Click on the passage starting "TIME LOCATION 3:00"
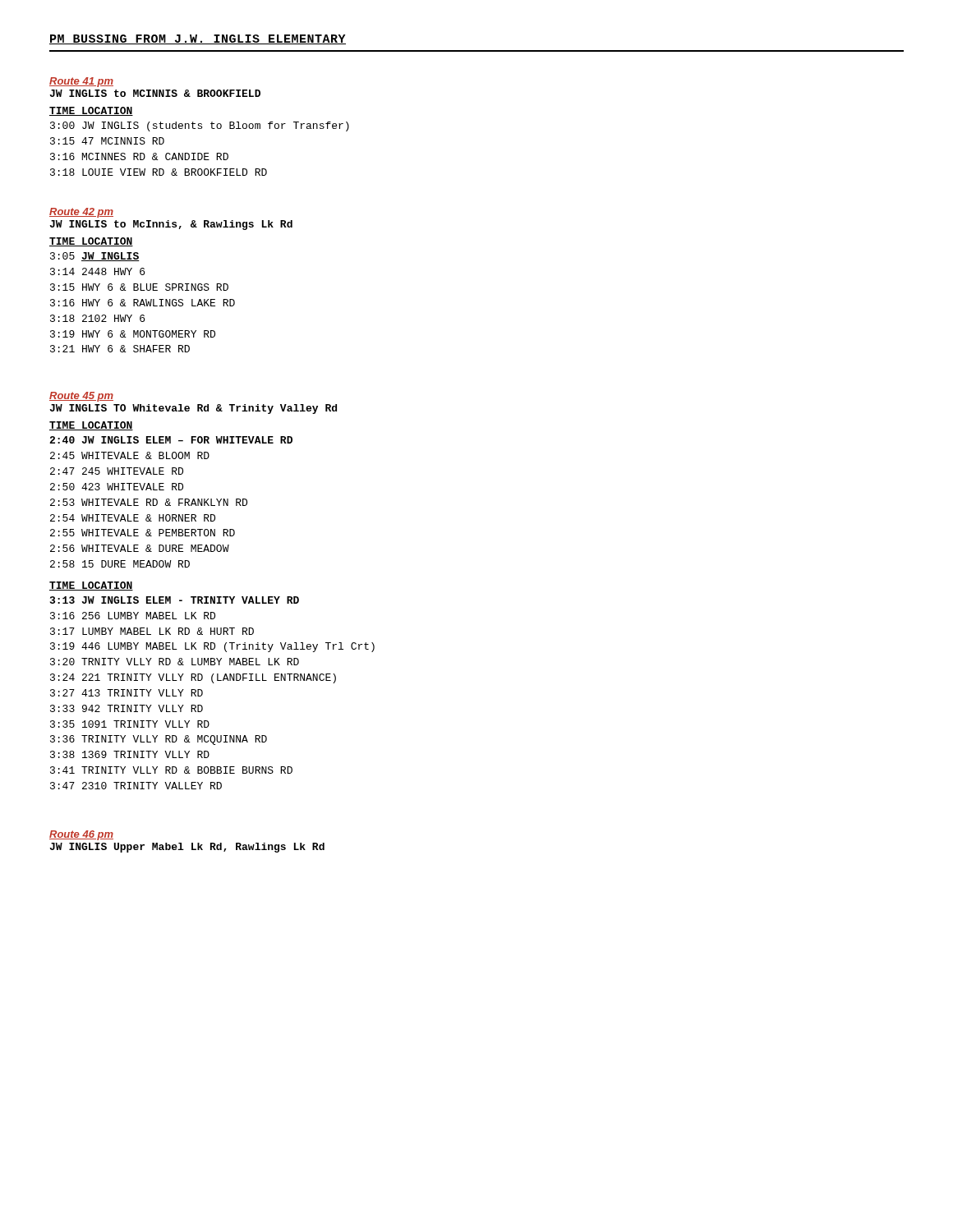The height and width of the screenshot is (1232, 953). (91, 111)
